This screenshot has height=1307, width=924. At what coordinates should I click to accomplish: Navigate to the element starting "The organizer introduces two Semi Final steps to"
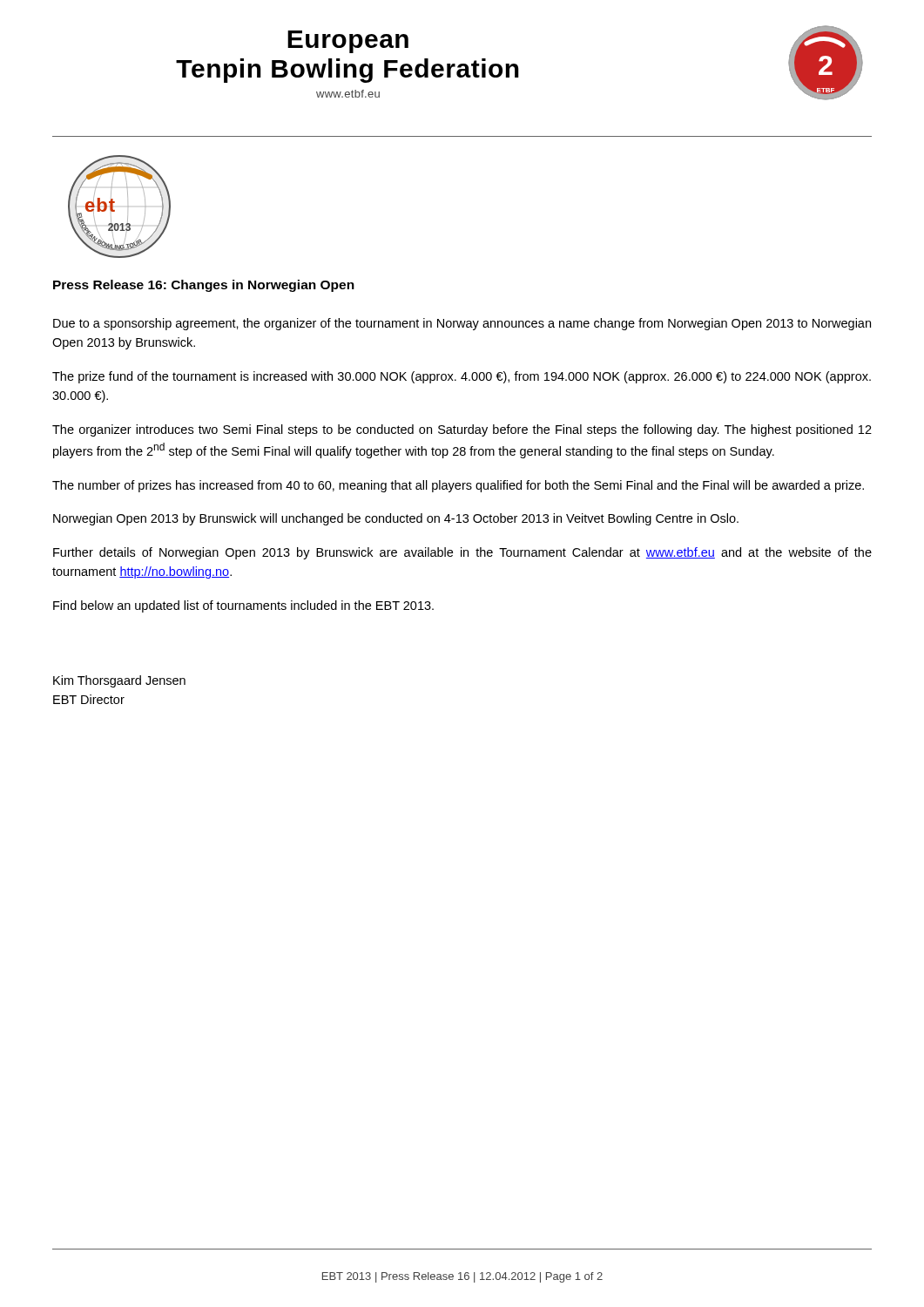coord(462,441)
